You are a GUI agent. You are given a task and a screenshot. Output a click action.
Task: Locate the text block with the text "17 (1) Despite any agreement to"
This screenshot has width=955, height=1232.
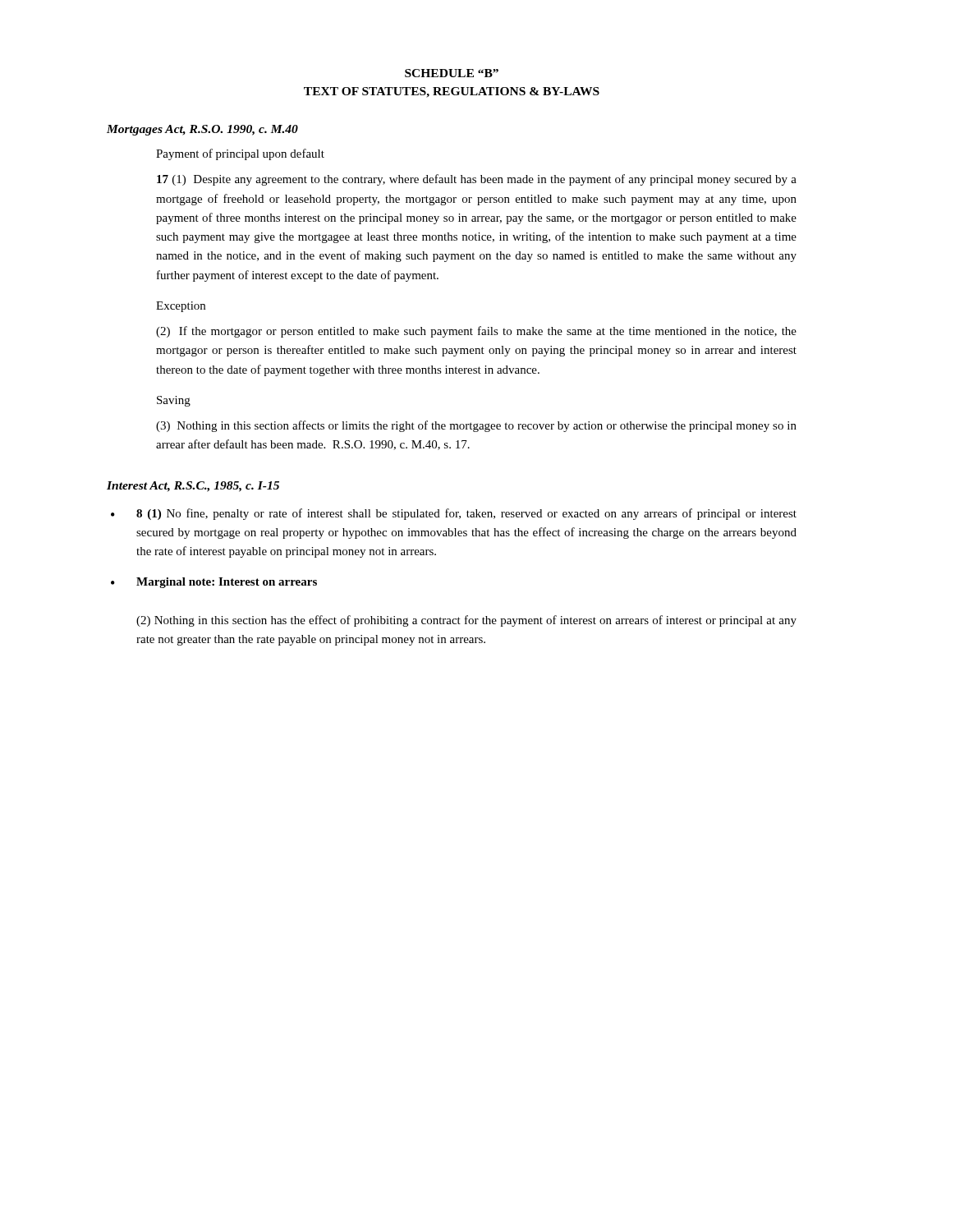(x=476, y=227)
